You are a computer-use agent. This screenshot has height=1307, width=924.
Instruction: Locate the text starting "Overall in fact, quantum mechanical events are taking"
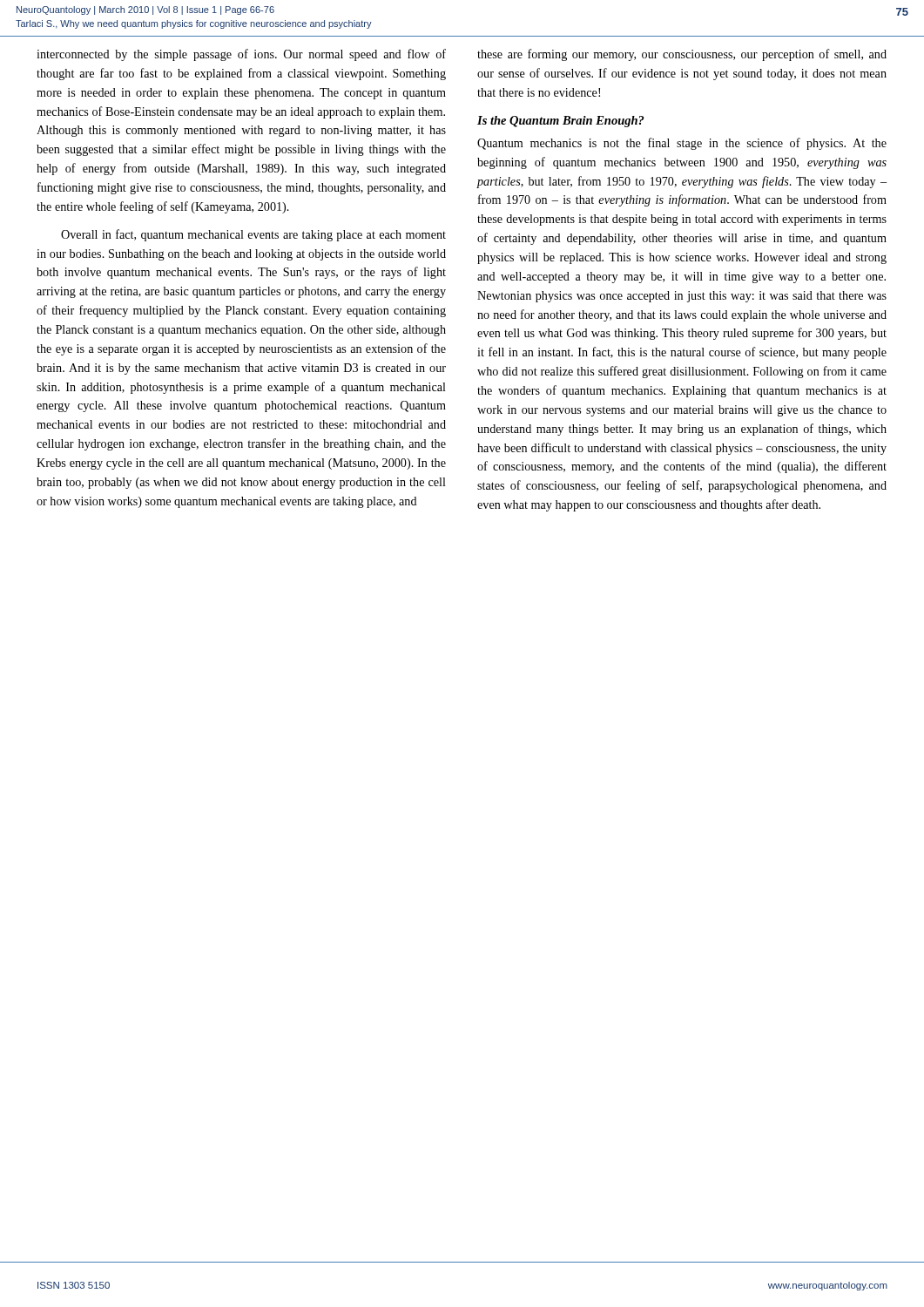pos(241,368)
